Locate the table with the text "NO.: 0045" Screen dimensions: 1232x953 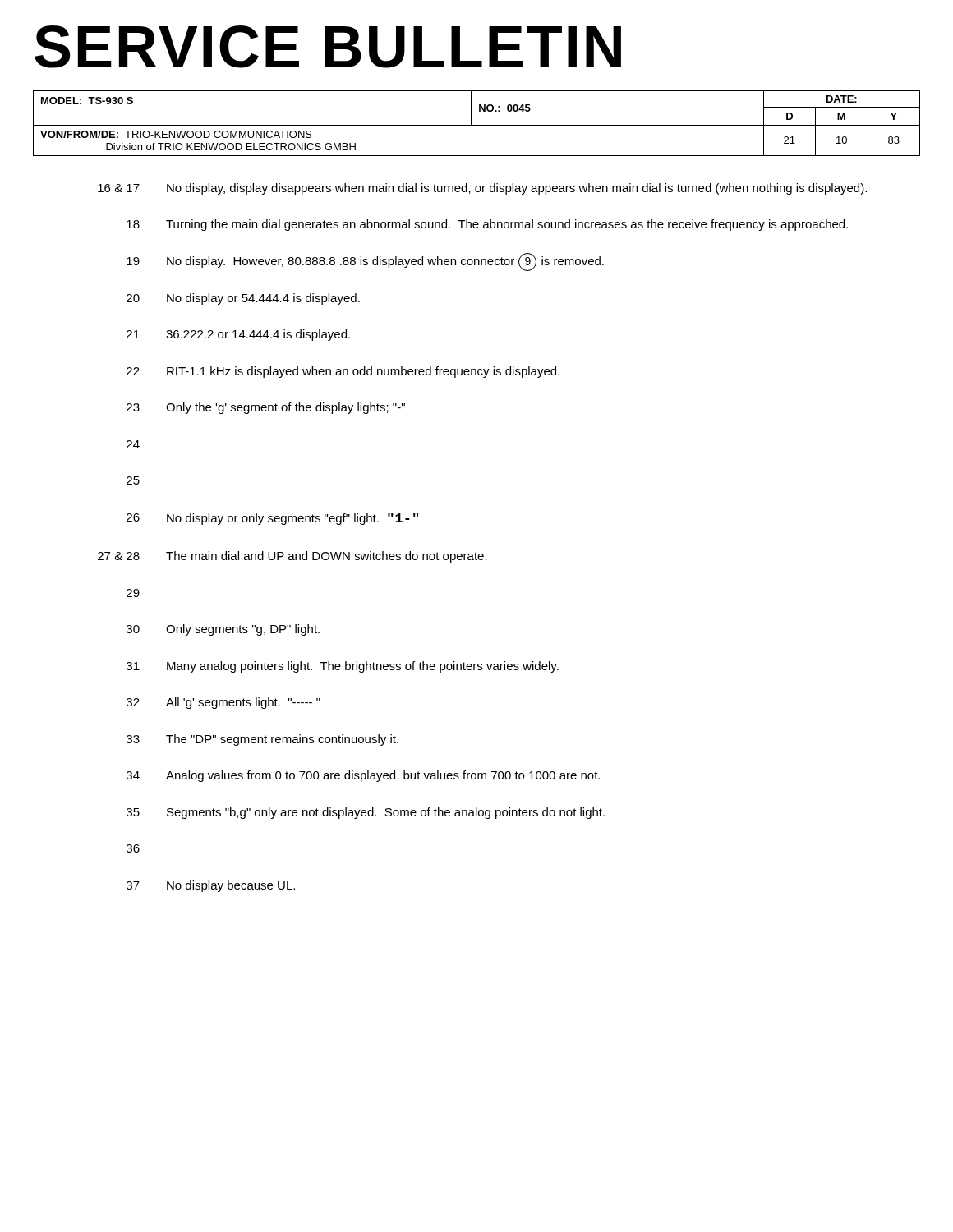click(x=476, y=123)
